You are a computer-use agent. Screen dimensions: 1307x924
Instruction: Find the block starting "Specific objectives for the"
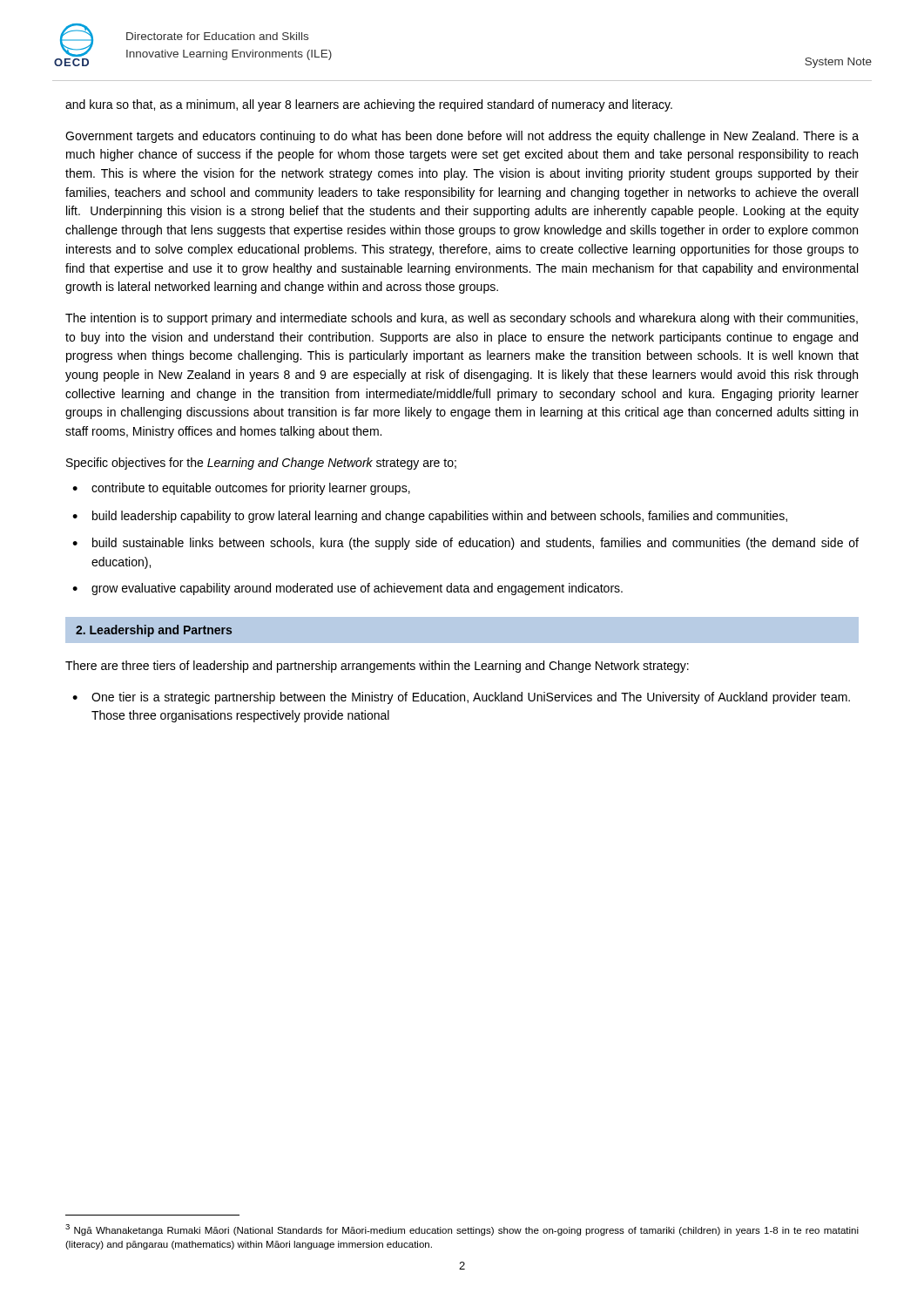pyautogui.click(x=261, y=462)
